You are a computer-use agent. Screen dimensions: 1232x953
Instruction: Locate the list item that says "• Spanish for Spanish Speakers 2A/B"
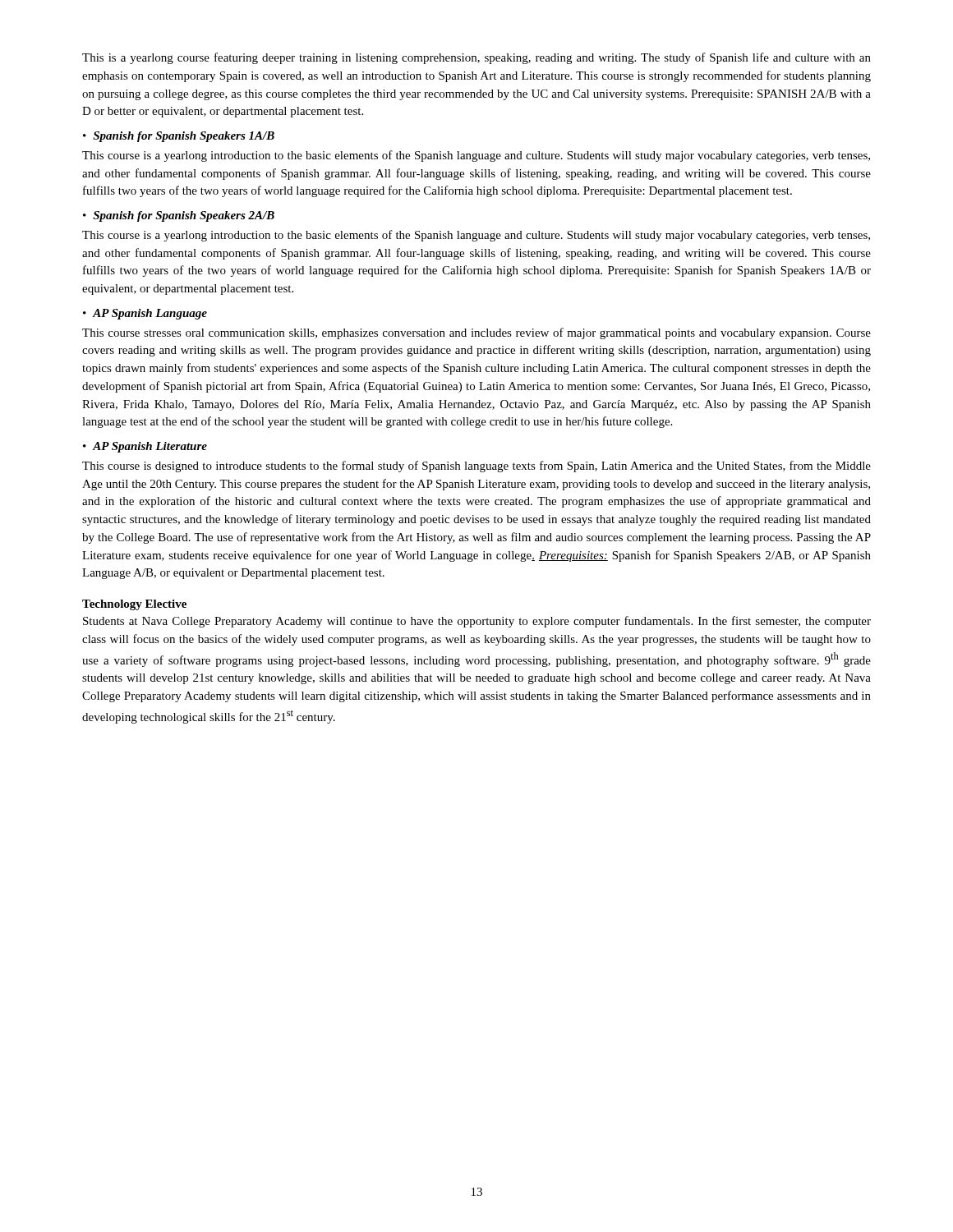(178, 216)
